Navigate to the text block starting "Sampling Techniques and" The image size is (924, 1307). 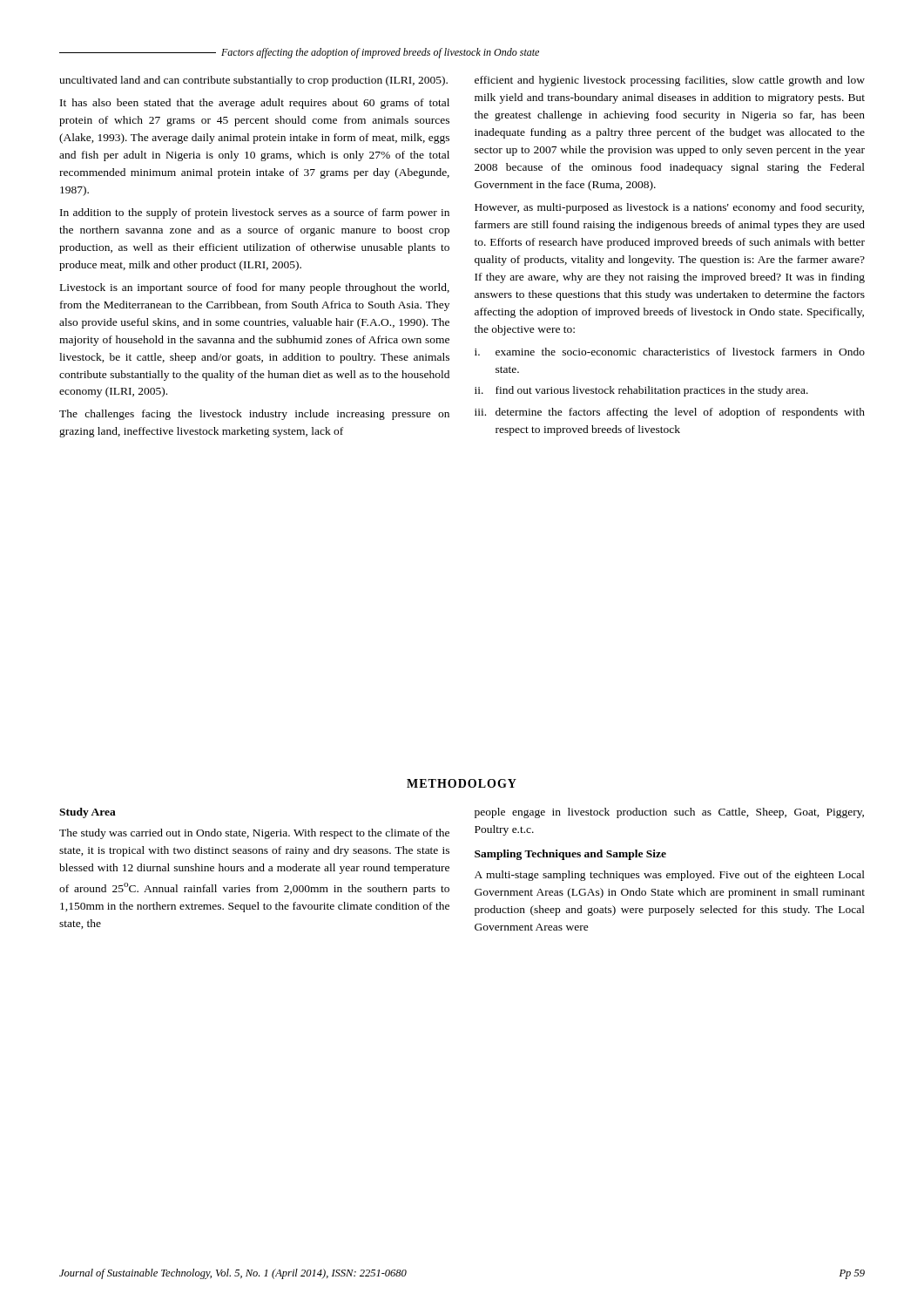tap(570, 854)
